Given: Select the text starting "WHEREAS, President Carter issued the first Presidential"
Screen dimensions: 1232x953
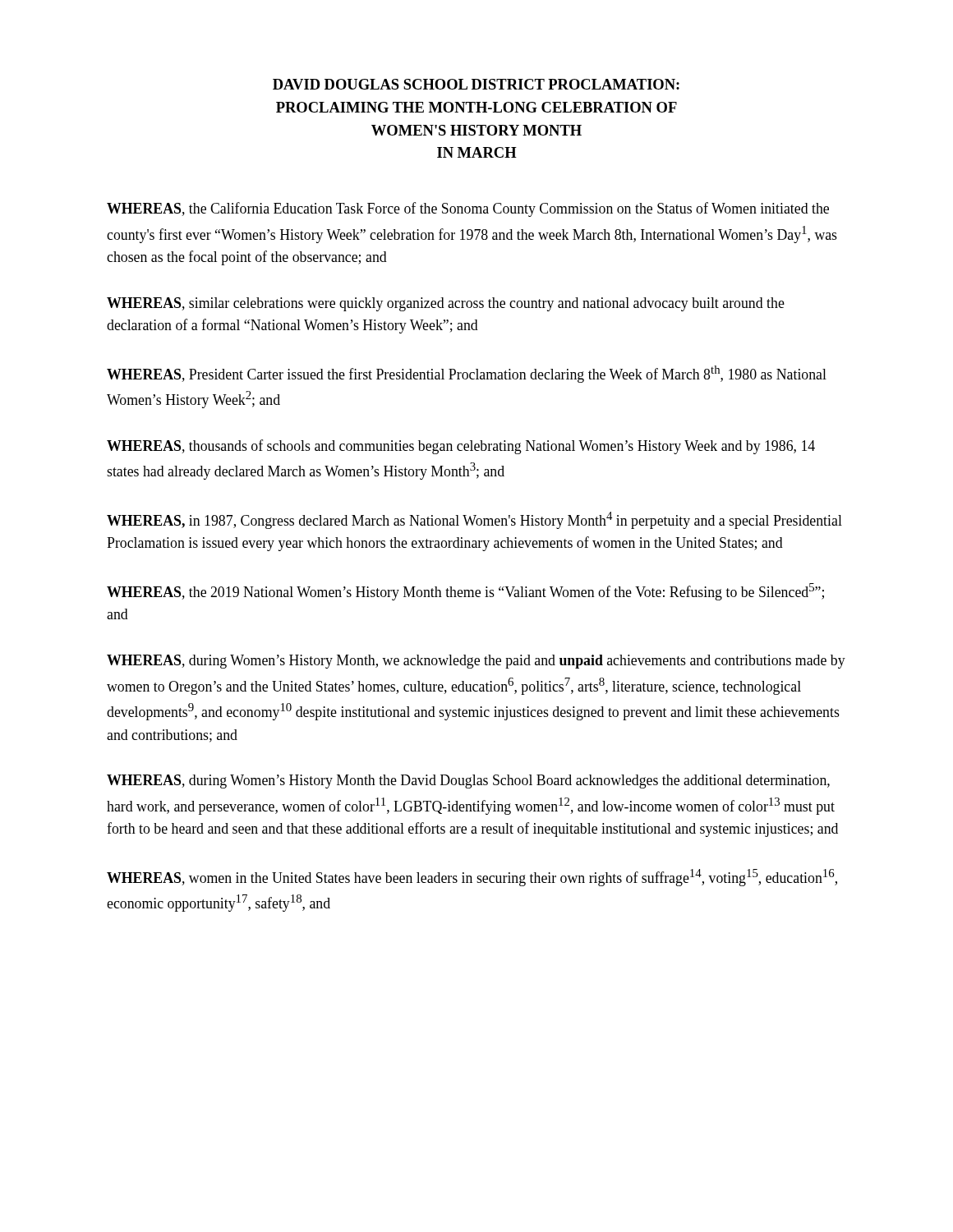Looking at the screenshot, I should [467, 386].
